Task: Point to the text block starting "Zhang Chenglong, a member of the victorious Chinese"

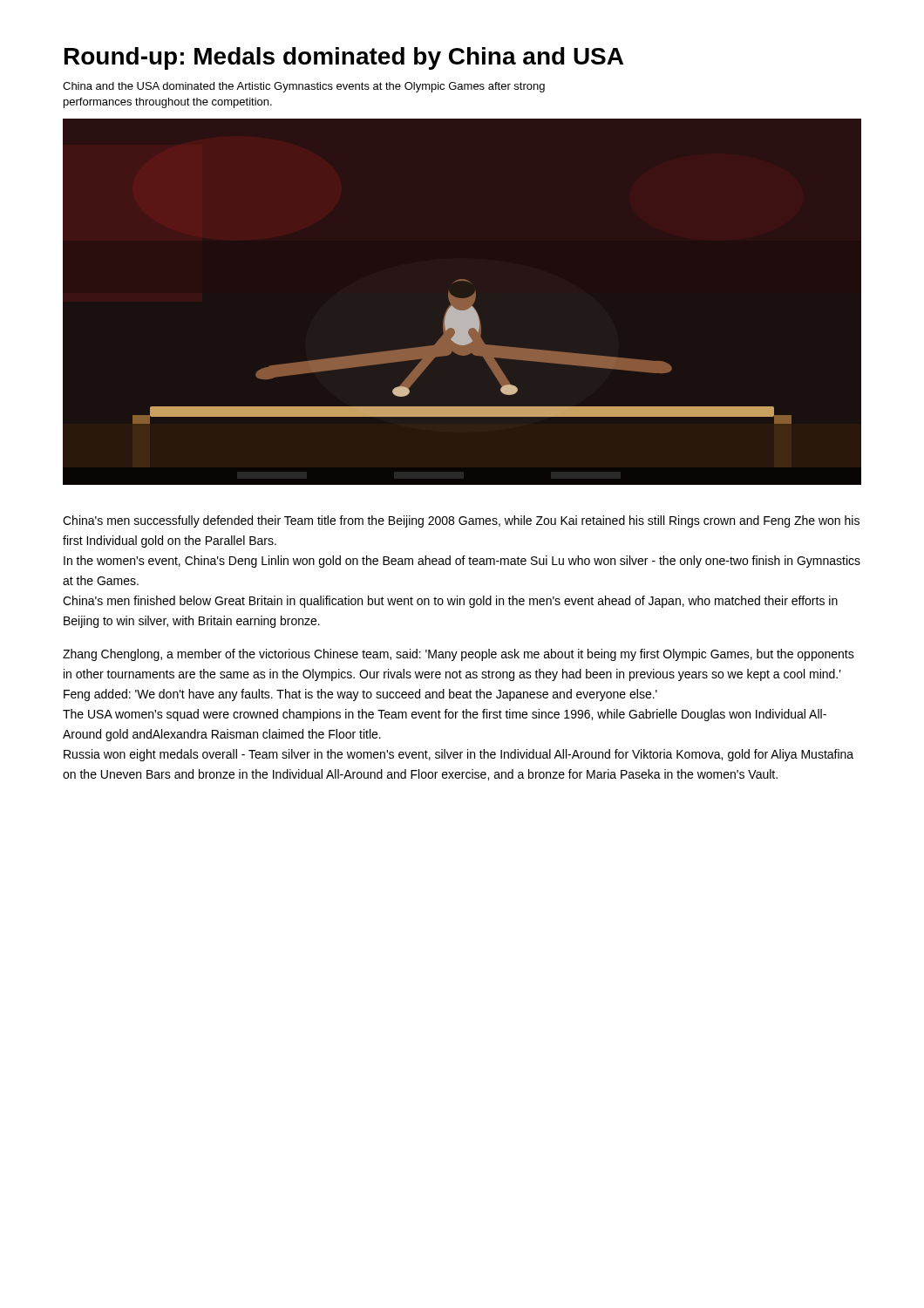Action: coord(462,714)
